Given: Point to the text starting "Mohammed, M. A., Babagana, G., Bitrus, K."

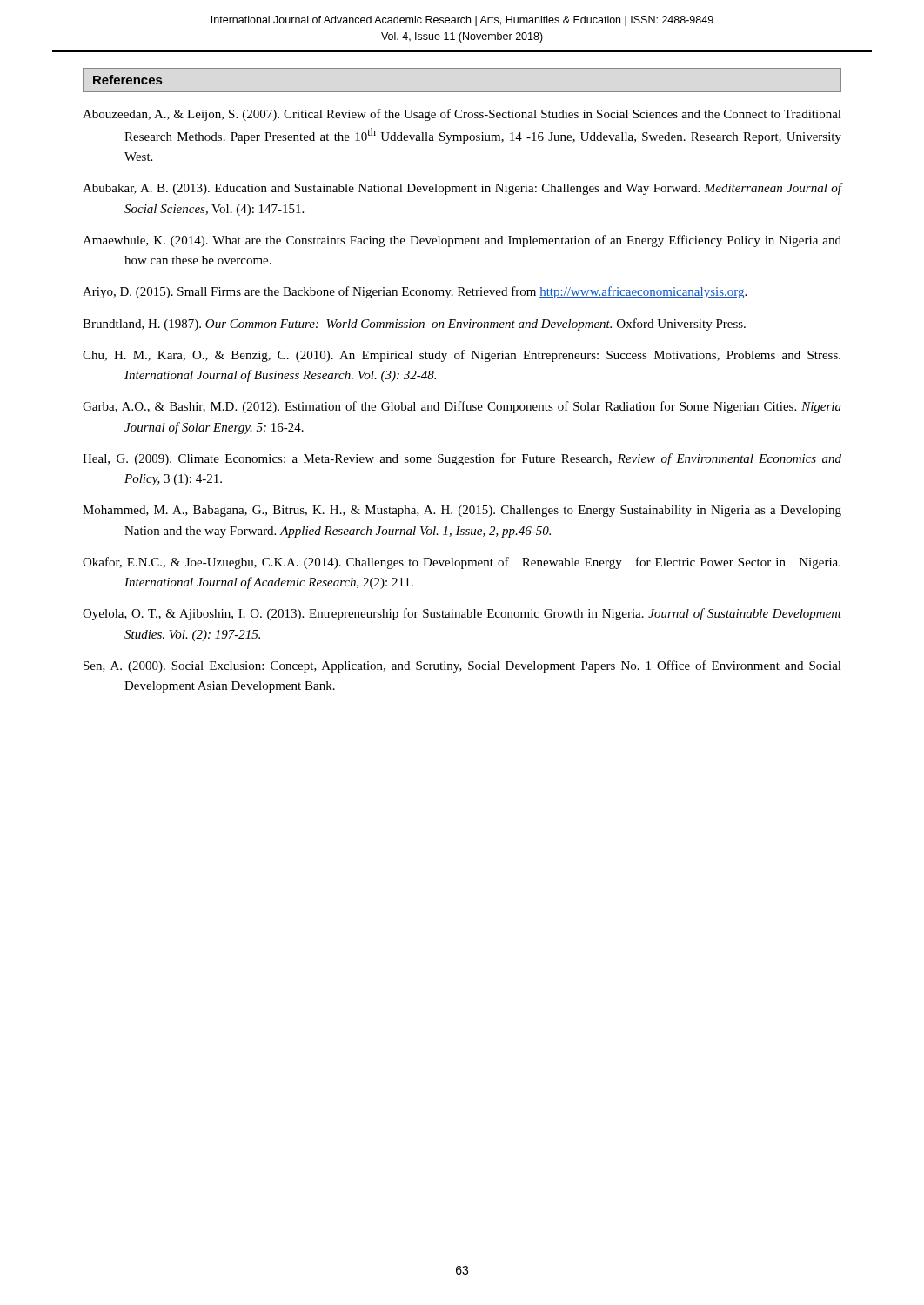Looking at the screenshot, I should (x=462, y=520).
